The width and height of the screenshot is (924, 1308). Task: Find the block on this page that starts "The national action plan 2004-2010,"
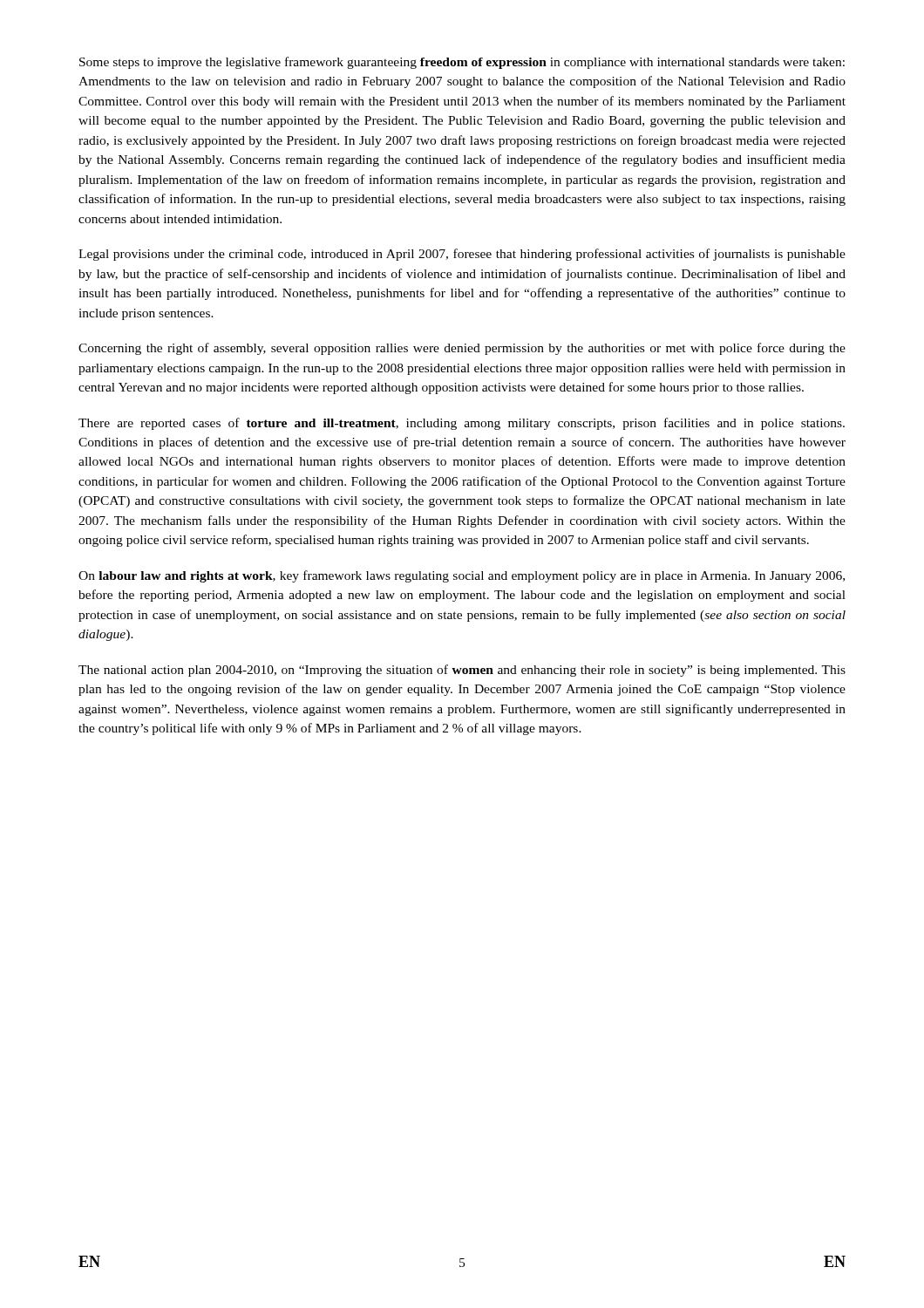click(x=462, y=698)
